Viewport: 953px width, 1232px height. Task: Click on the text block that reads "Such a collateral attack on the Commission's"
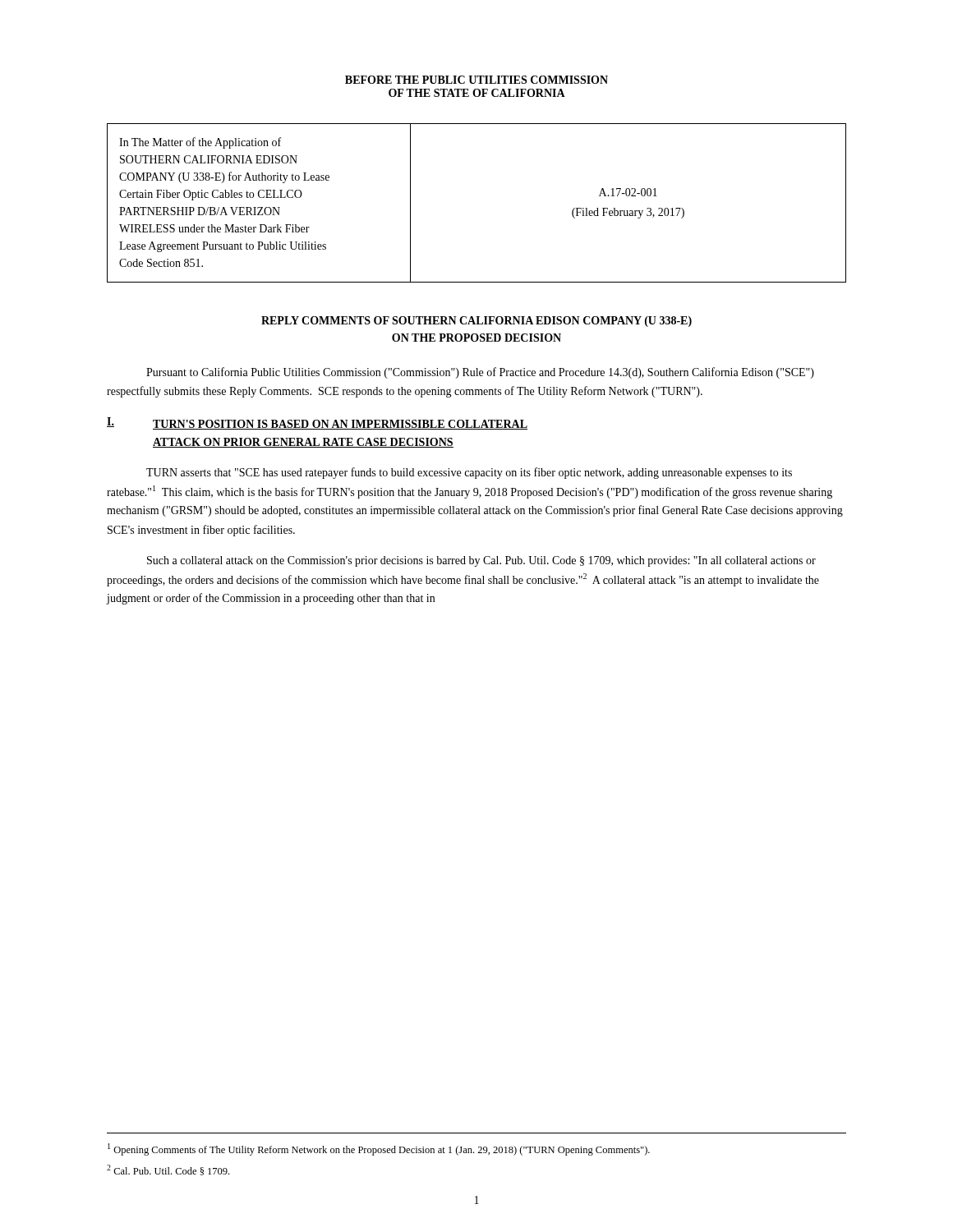click(476, 580)
